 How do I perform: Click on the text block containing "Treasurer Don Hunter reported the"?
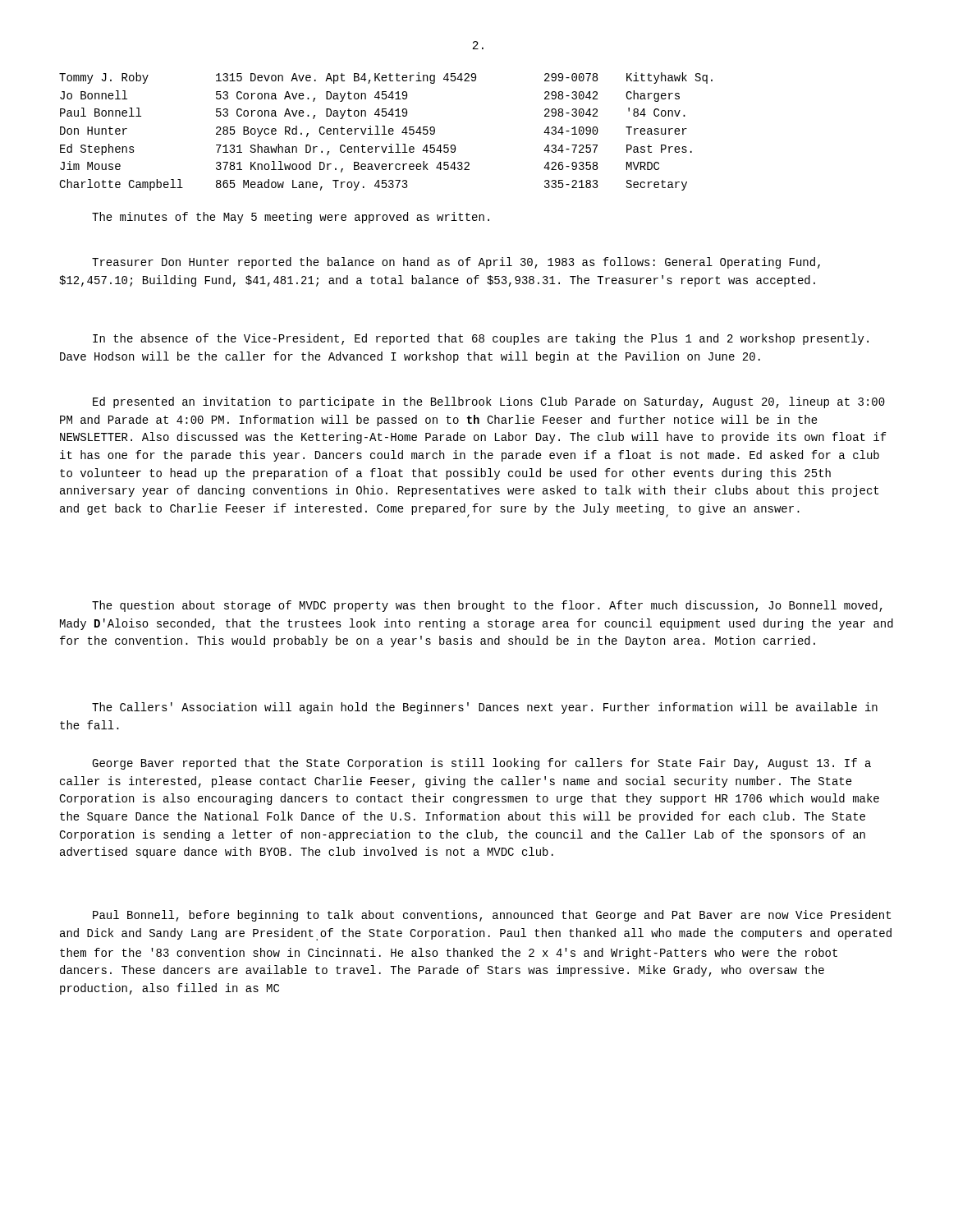[x=441, y=272]
